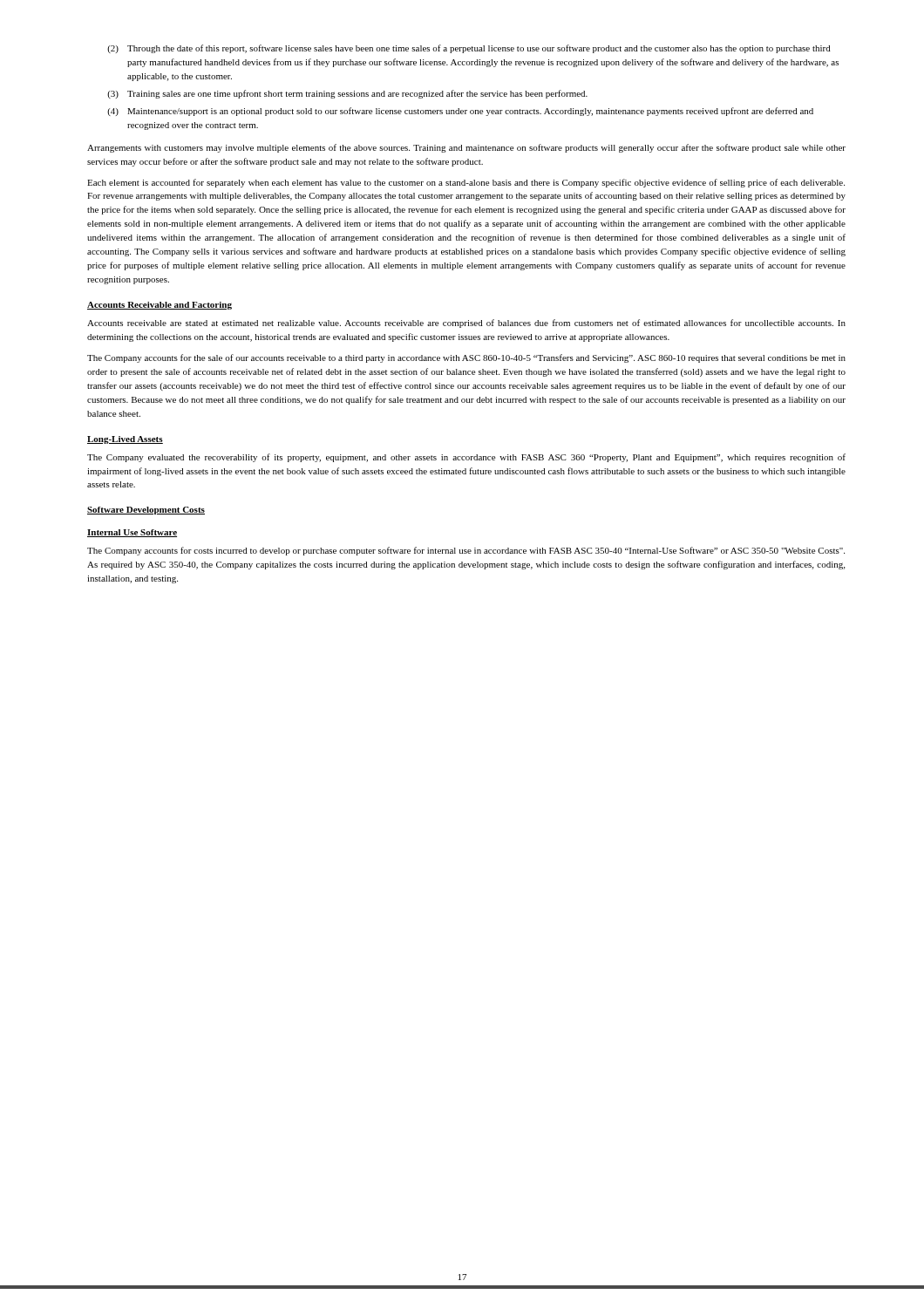Select the section header that says "Accounts Receivable and Factoring"

pos(159,304)
